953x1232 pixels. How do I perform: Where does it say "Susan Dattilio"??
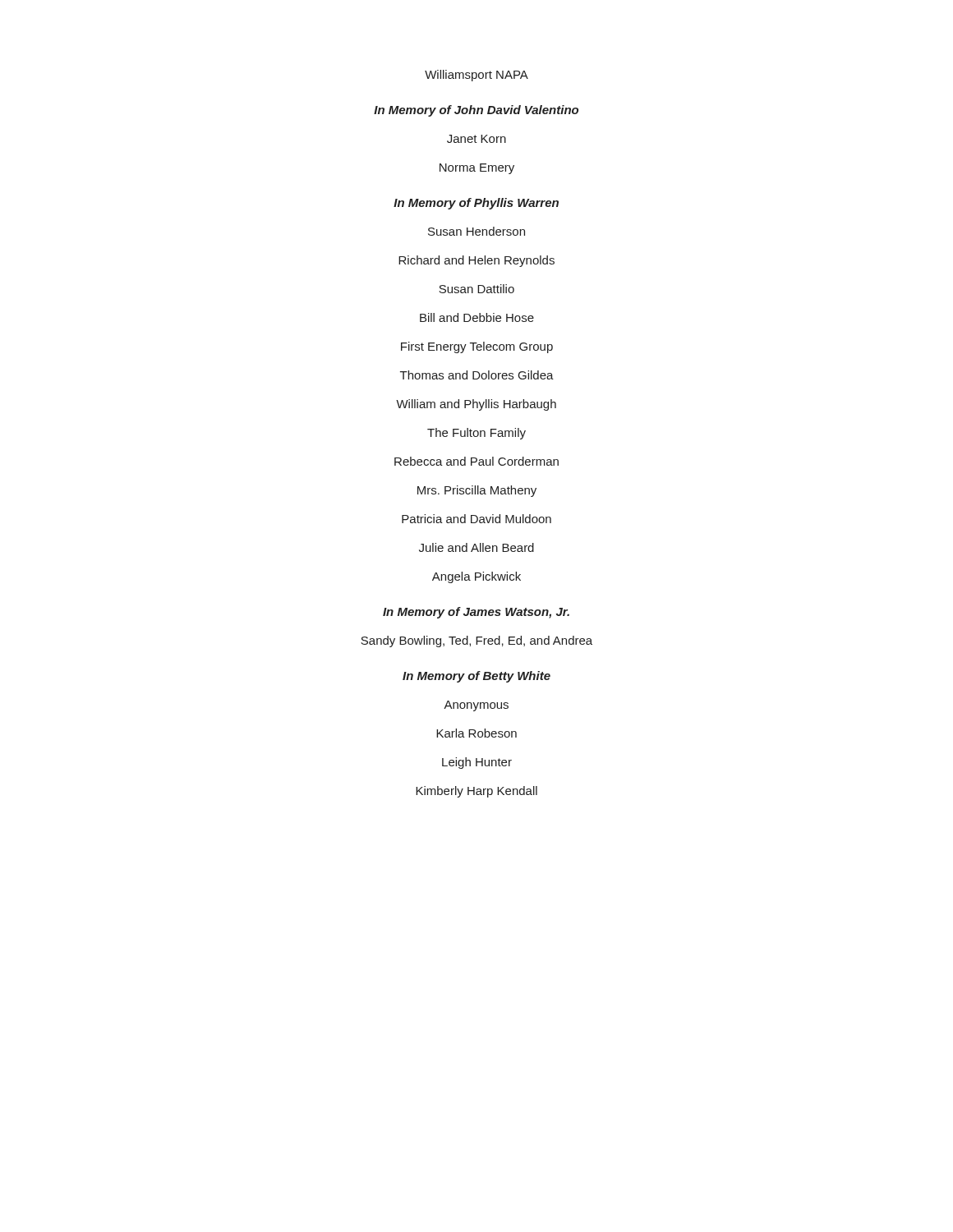coord(476,289)
